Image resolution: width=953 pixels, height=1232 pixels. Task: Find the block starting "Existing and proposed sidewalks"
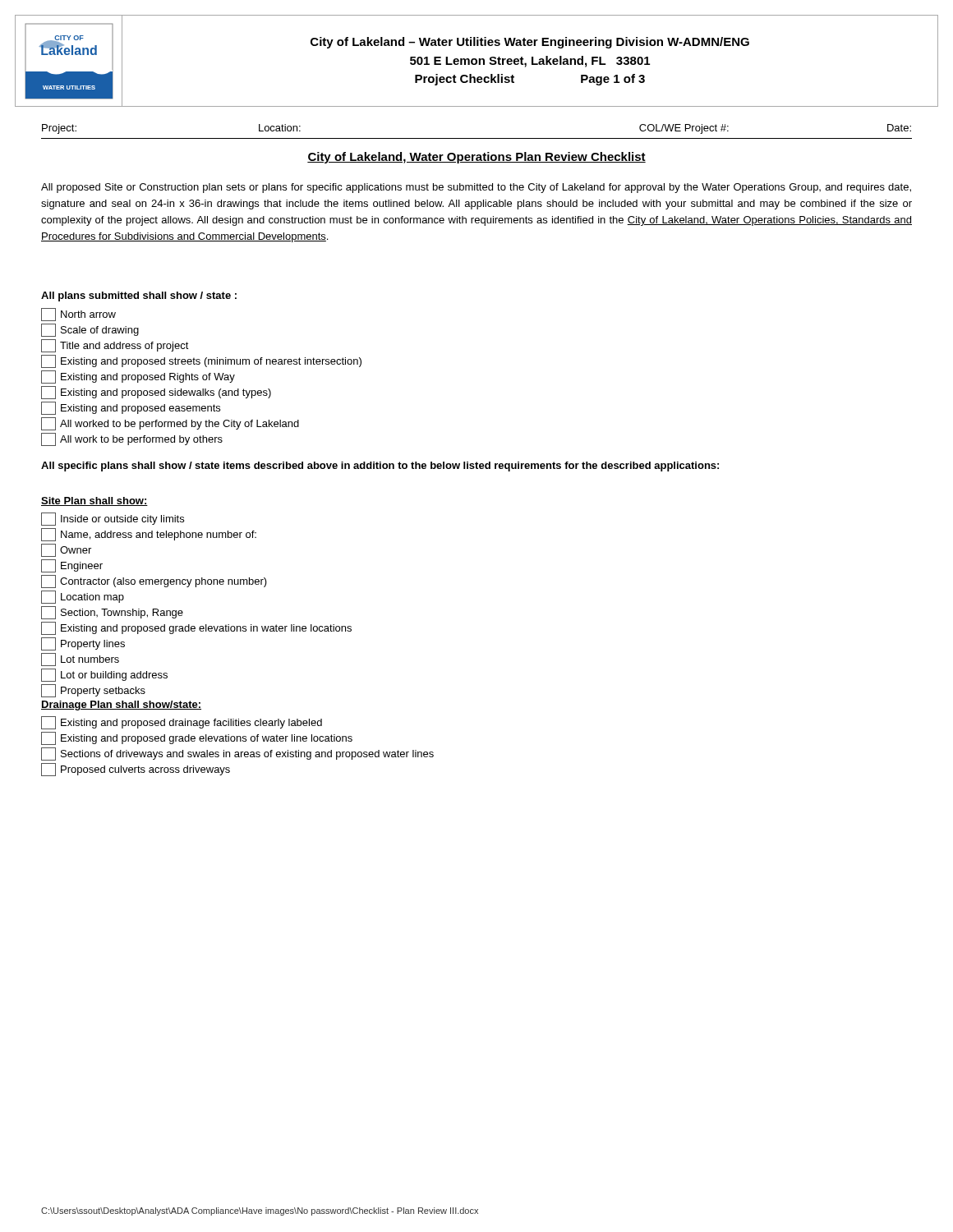156,392
